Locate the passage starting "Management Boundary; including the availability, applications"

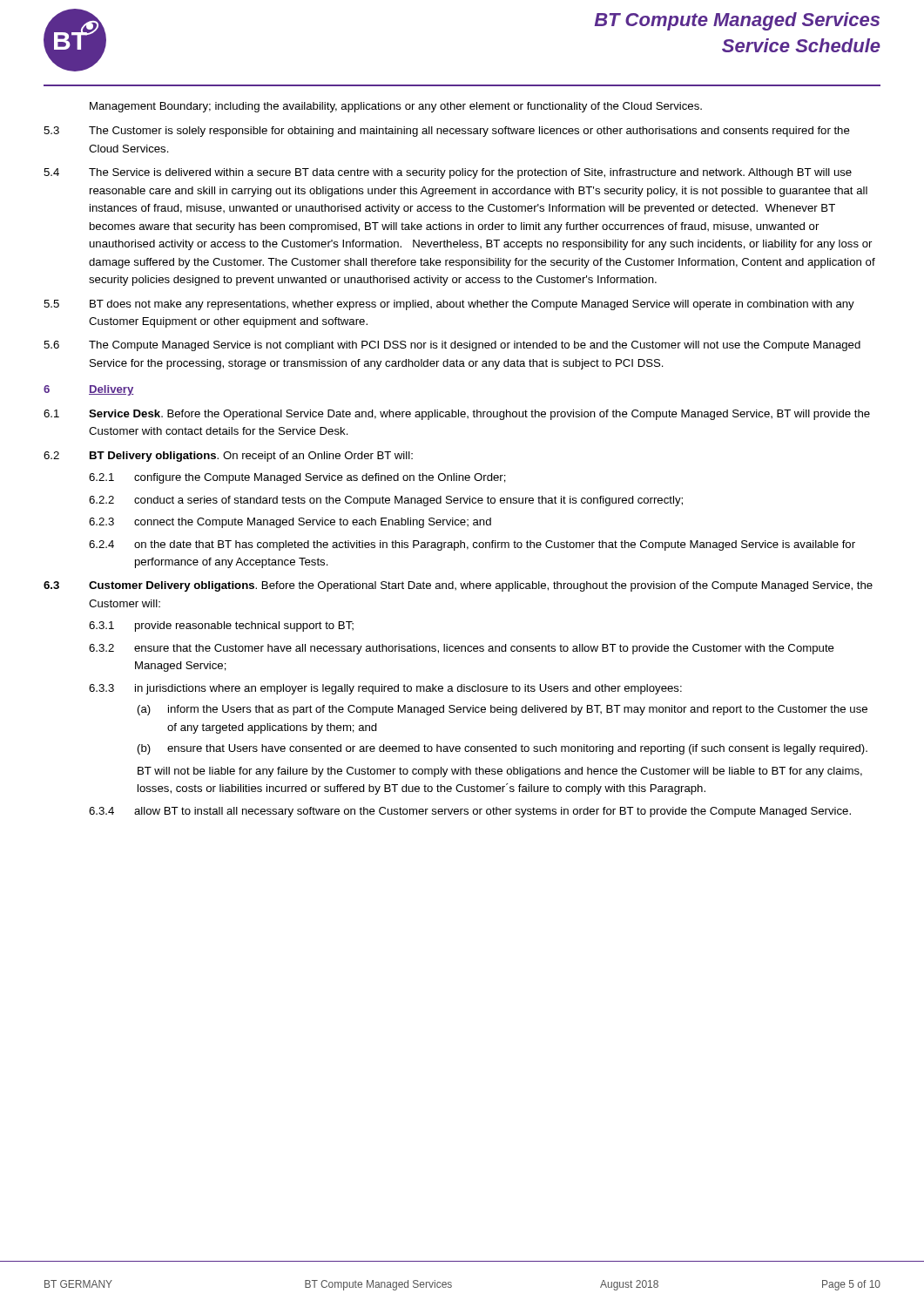point(396,106)
